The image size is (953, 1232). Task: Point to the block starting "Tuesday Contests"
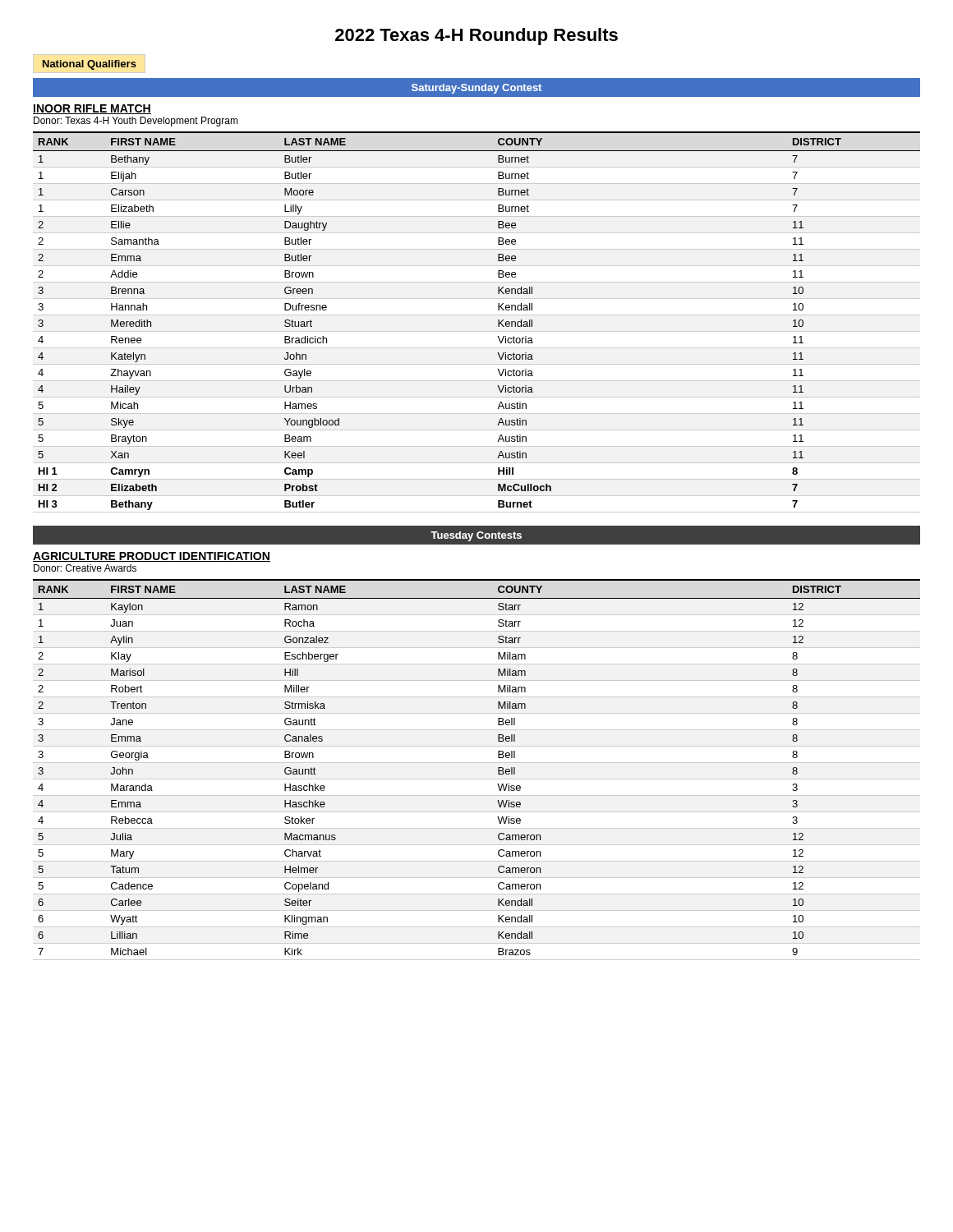coord(476,535)
